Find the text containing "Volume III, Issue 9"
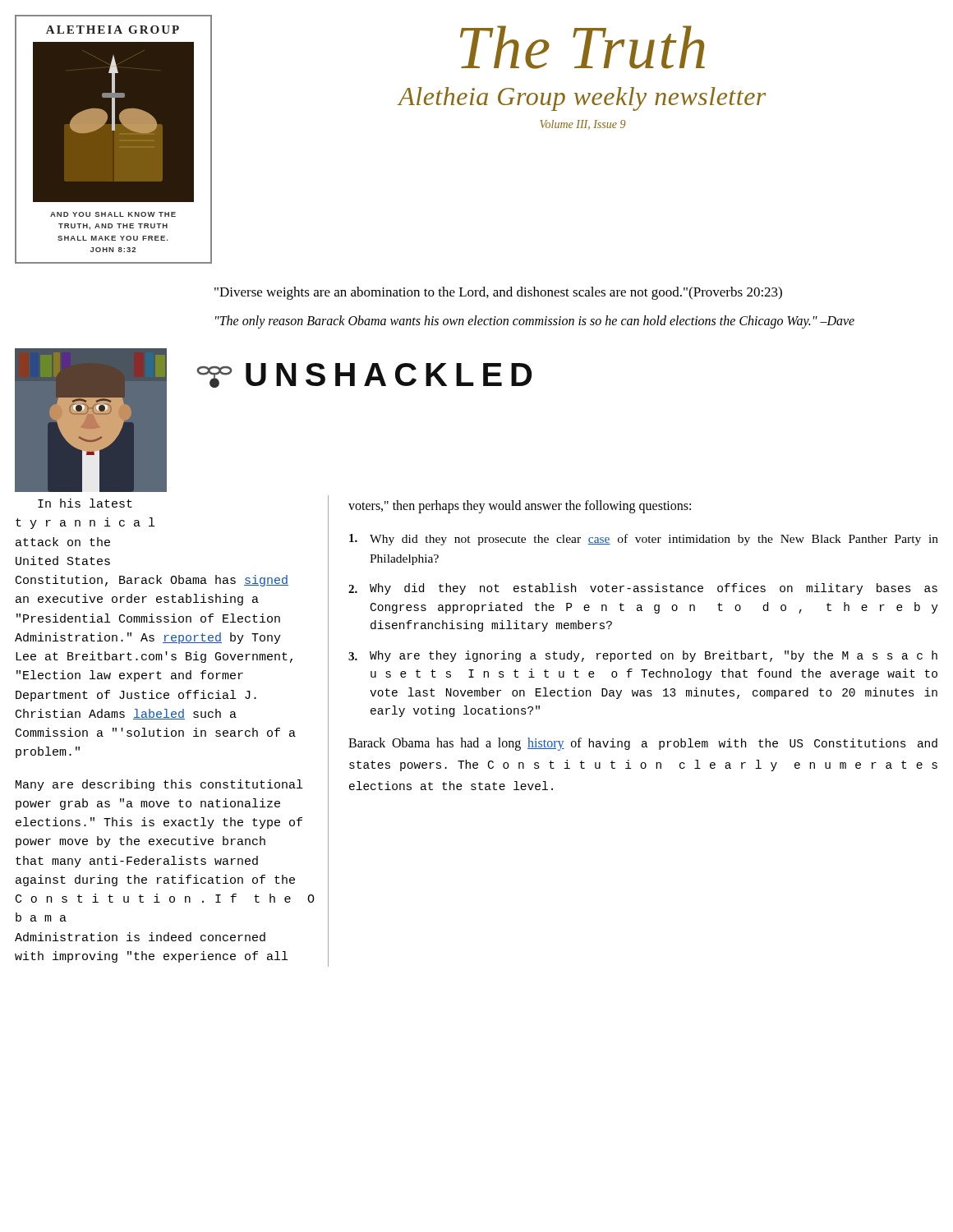953x1232 pixels. click(x=582, y=125)
